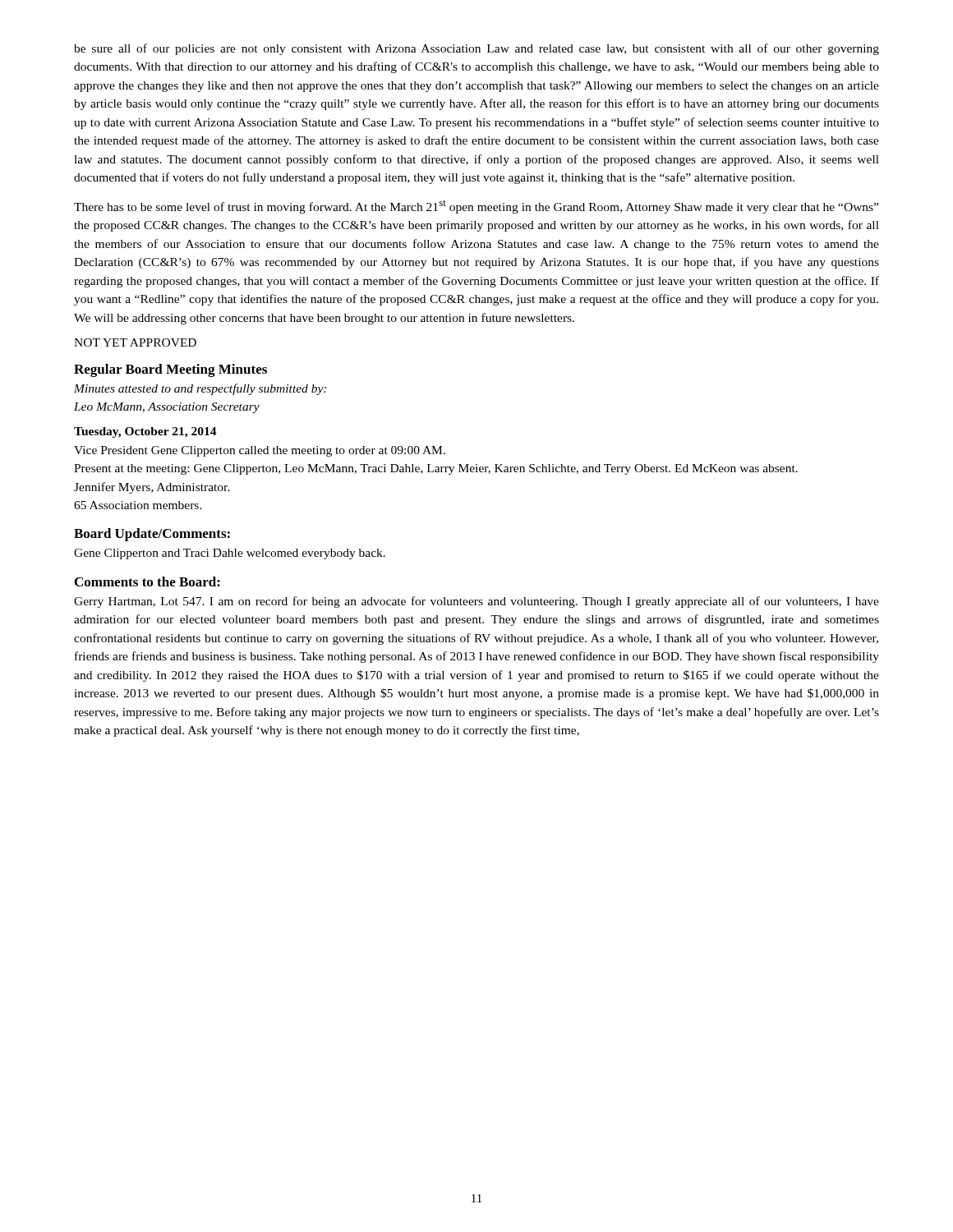Navigate to the block starting "Minutes attested to and"

pos(200,389)
